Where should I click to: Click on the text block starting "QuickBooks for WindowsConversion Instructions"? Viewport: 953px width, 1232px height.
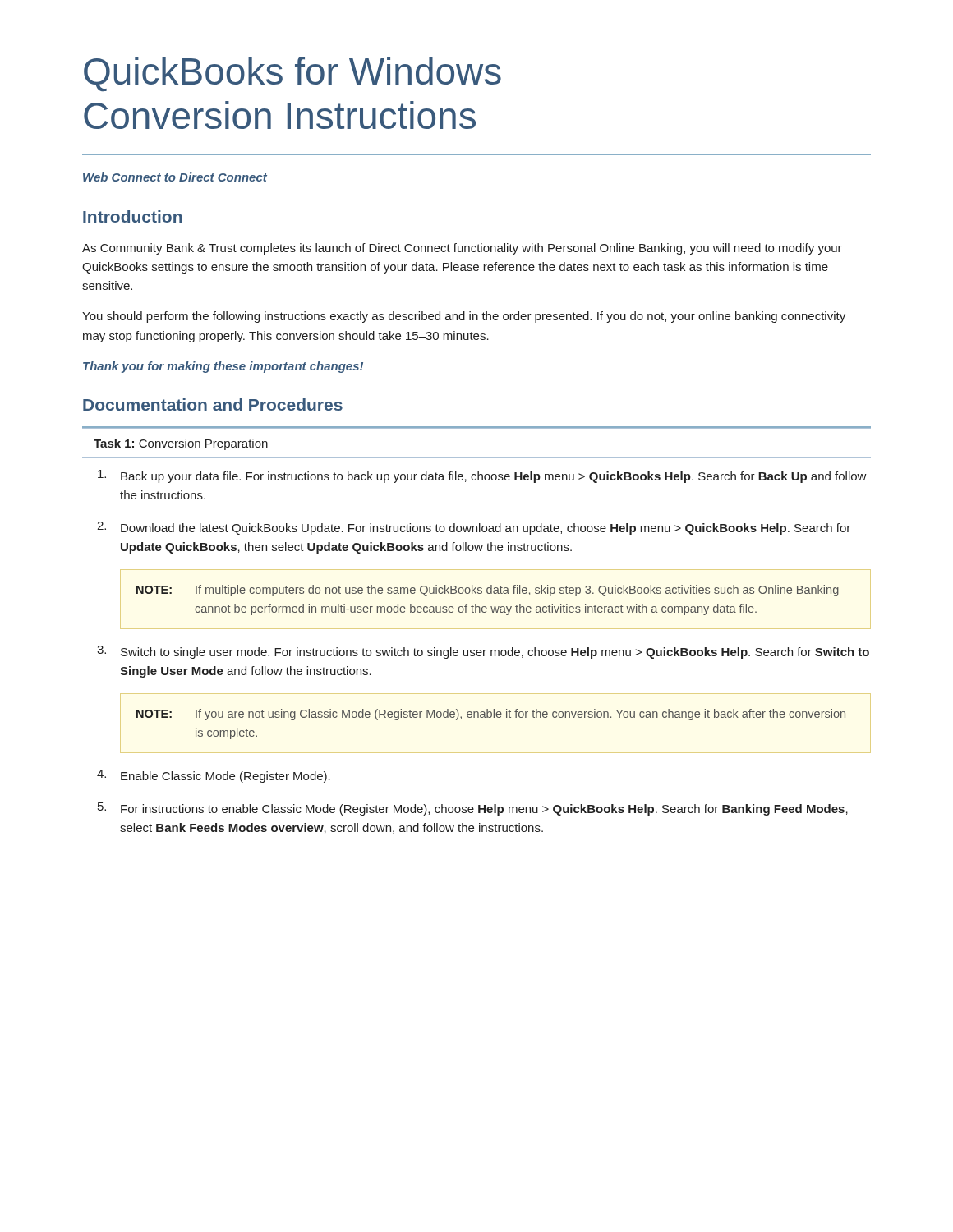tap(476, 94)
